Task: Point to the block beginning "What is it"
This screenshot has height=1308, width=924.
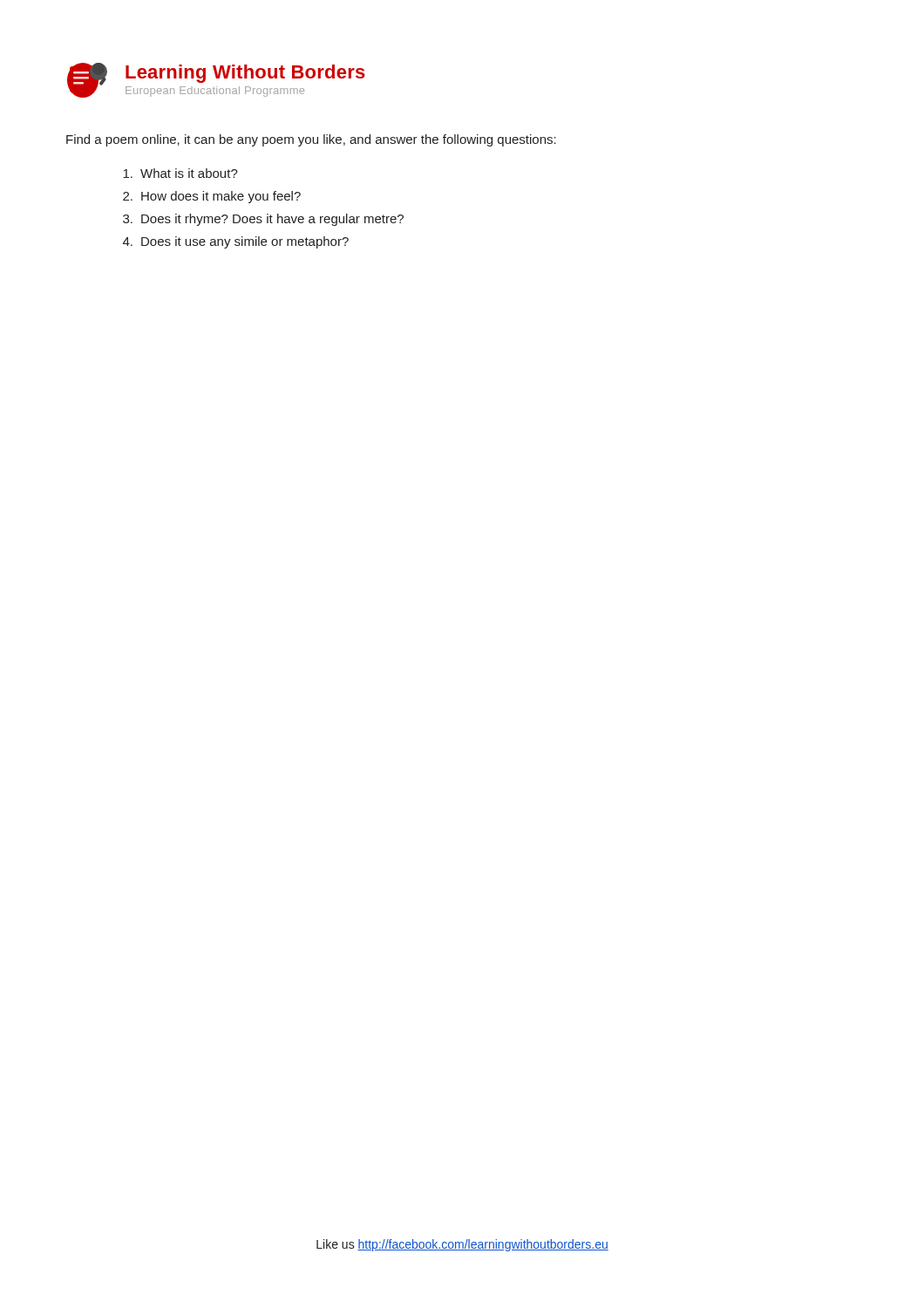Action: coord(173,173)
